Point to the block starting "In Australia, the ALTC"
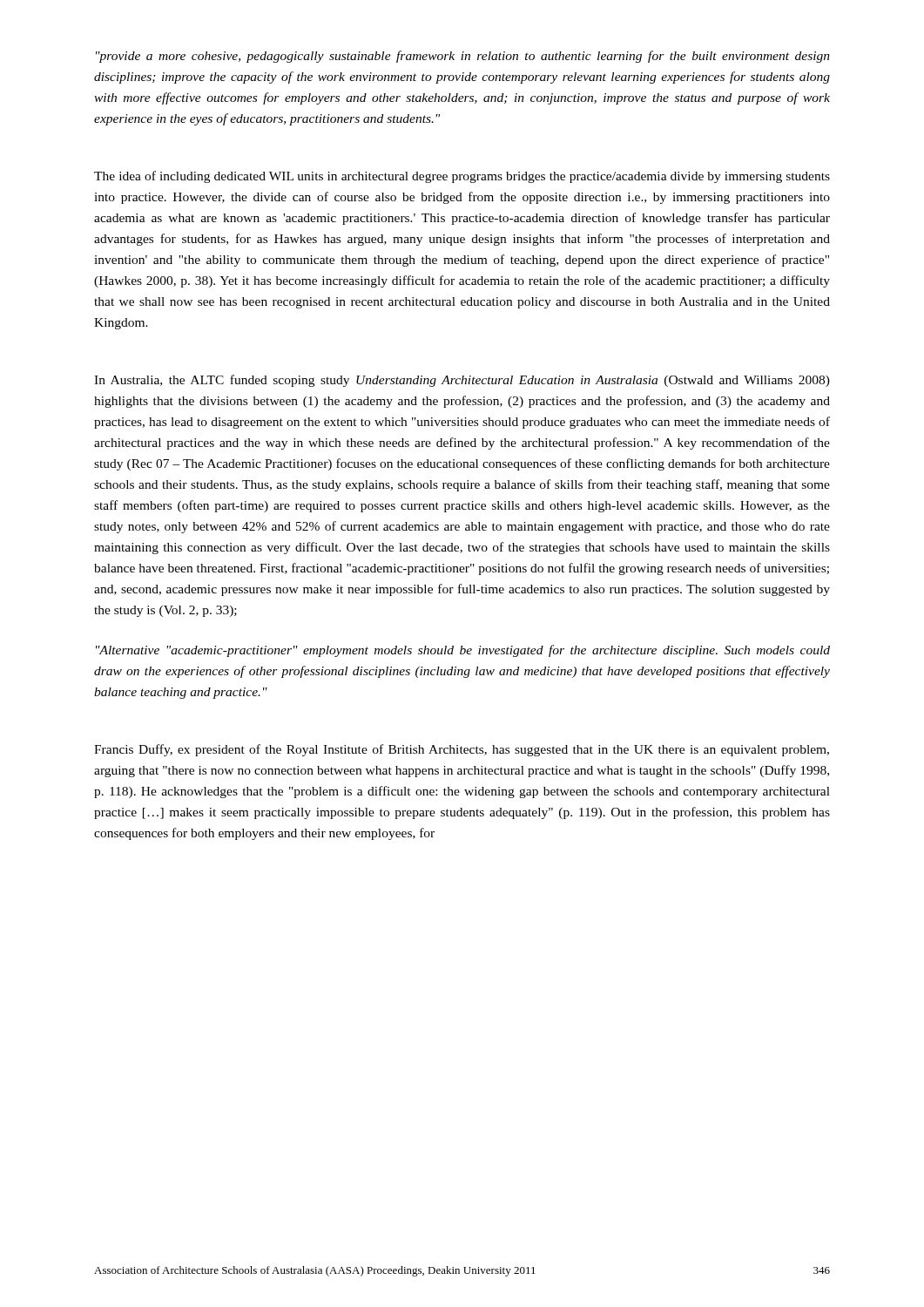Viewport: 924px width, 1307px height. [462, 495]
